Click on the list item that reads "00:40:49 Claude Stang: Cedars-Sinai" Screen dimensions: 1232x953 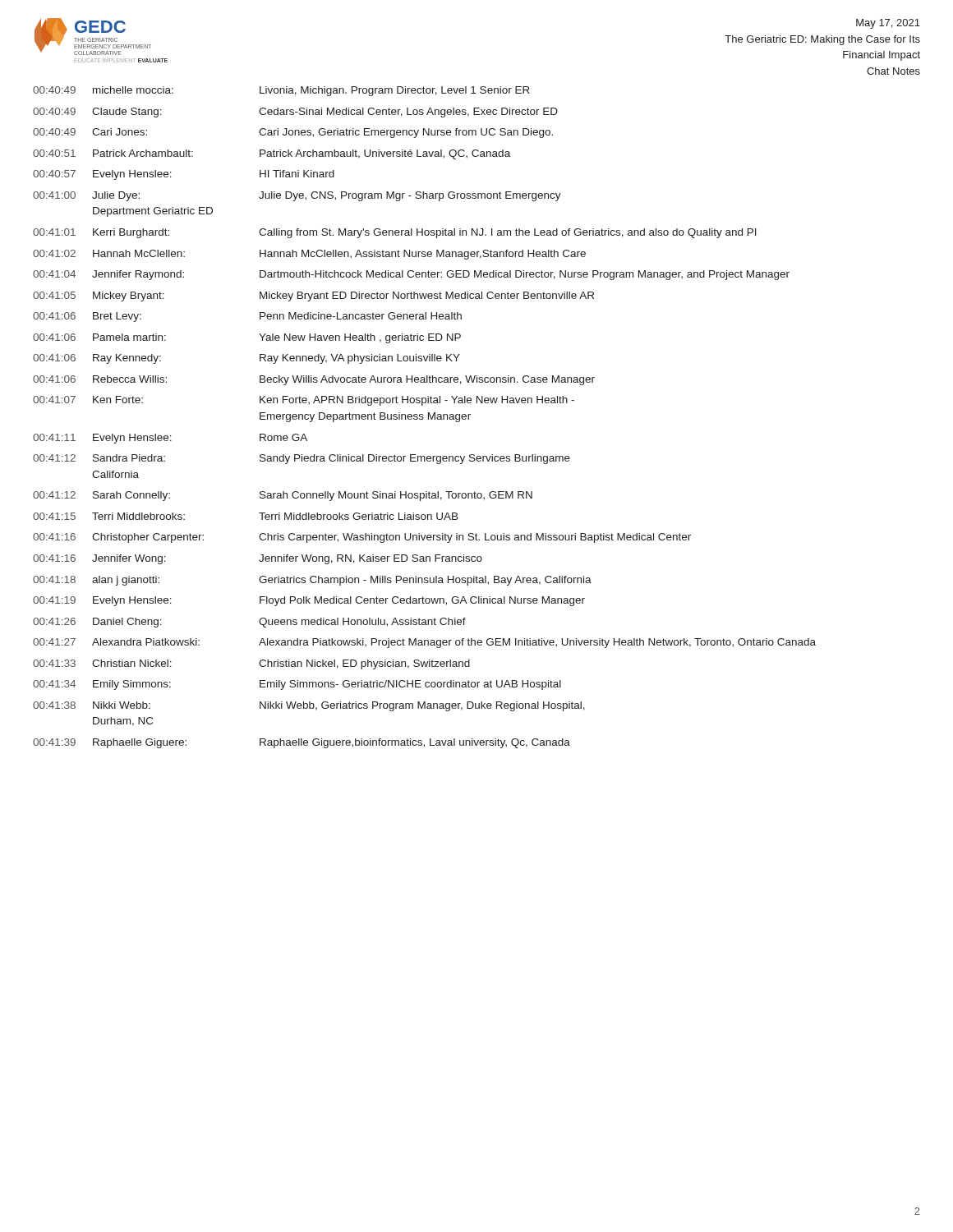click(476, 111)
